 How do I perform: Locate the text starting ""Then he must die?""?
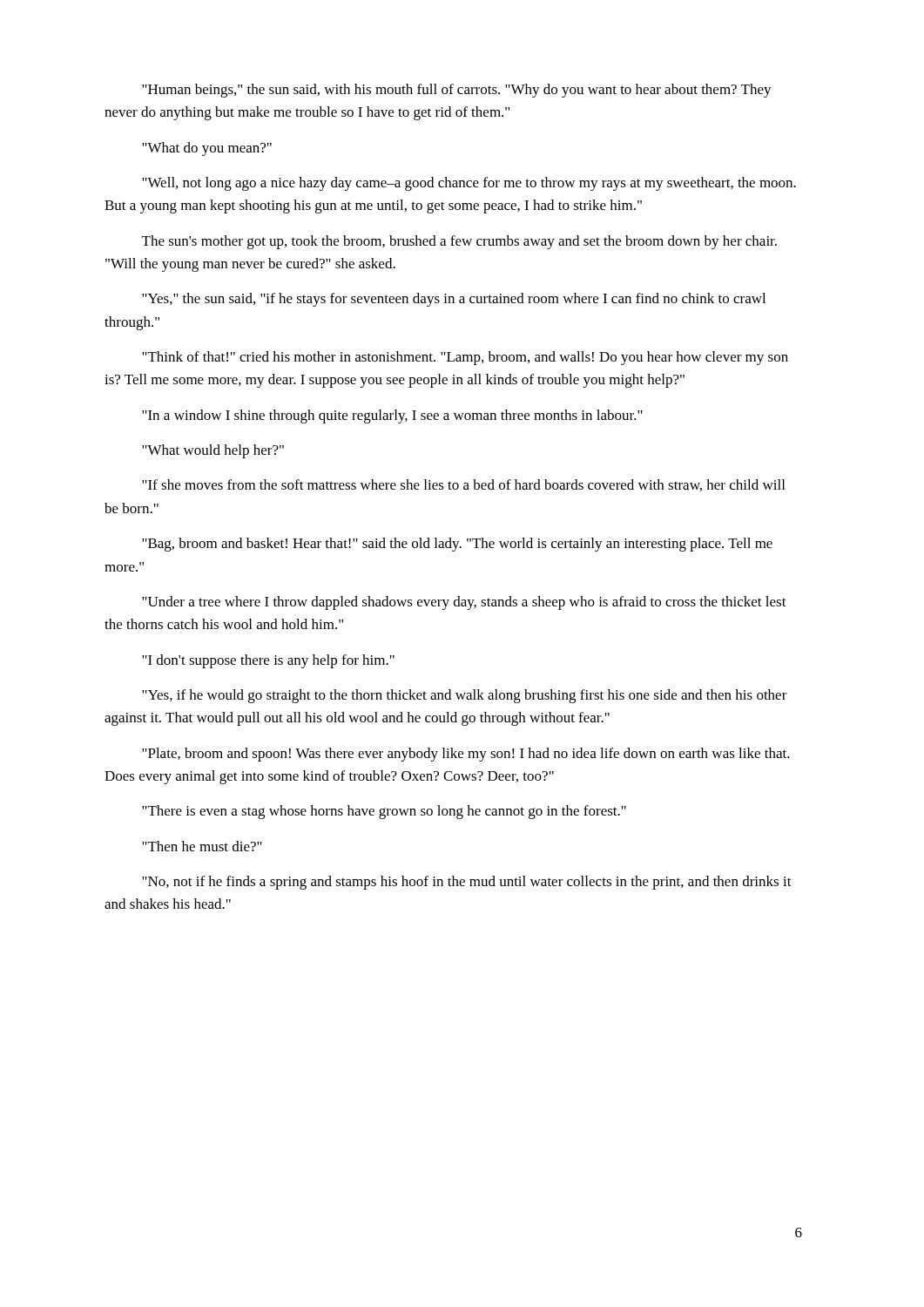point(202,846)
